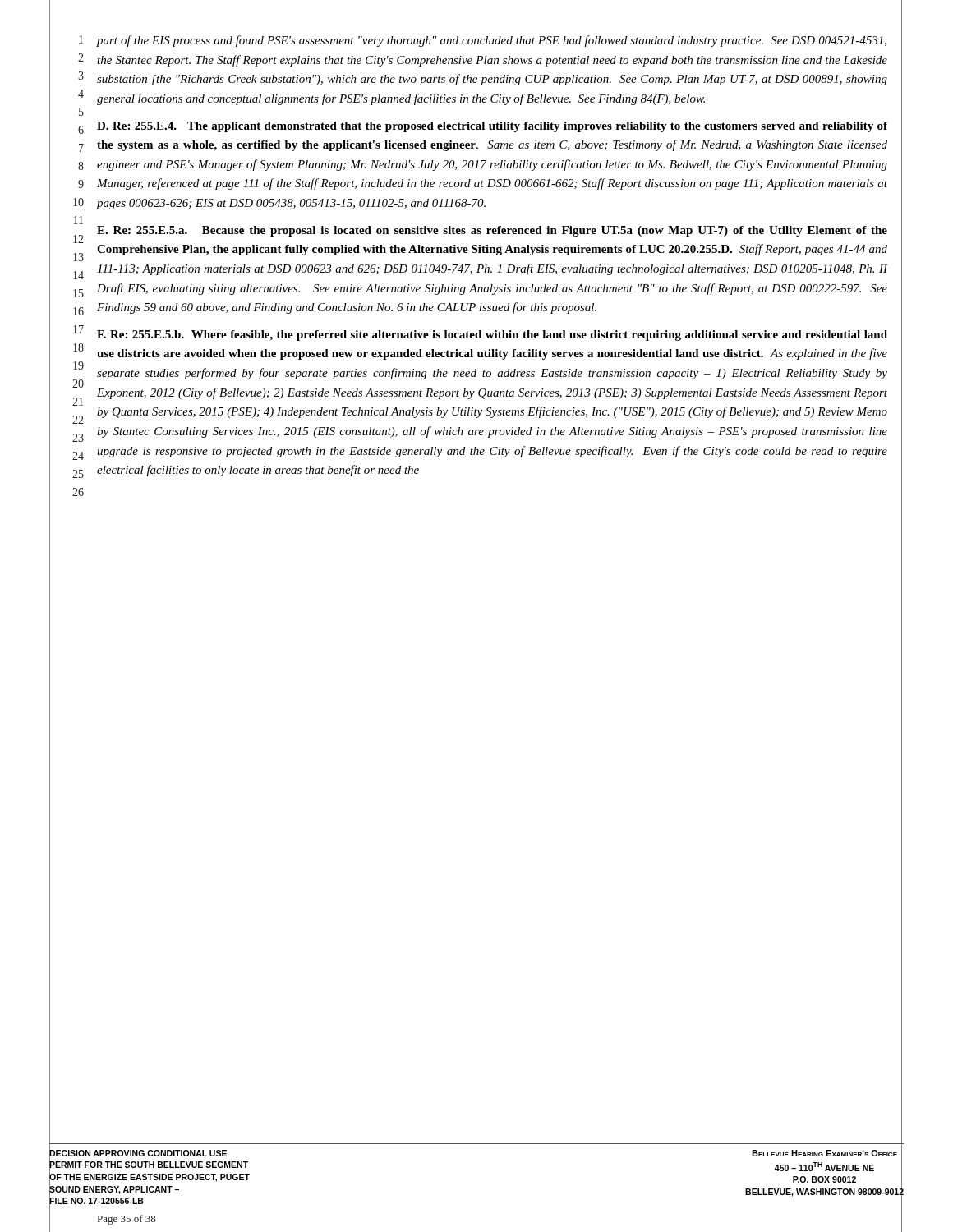Find the text block with the text "D. Re: 255.E.4. The applicant demonstrated that"

[x=492, y=164]
